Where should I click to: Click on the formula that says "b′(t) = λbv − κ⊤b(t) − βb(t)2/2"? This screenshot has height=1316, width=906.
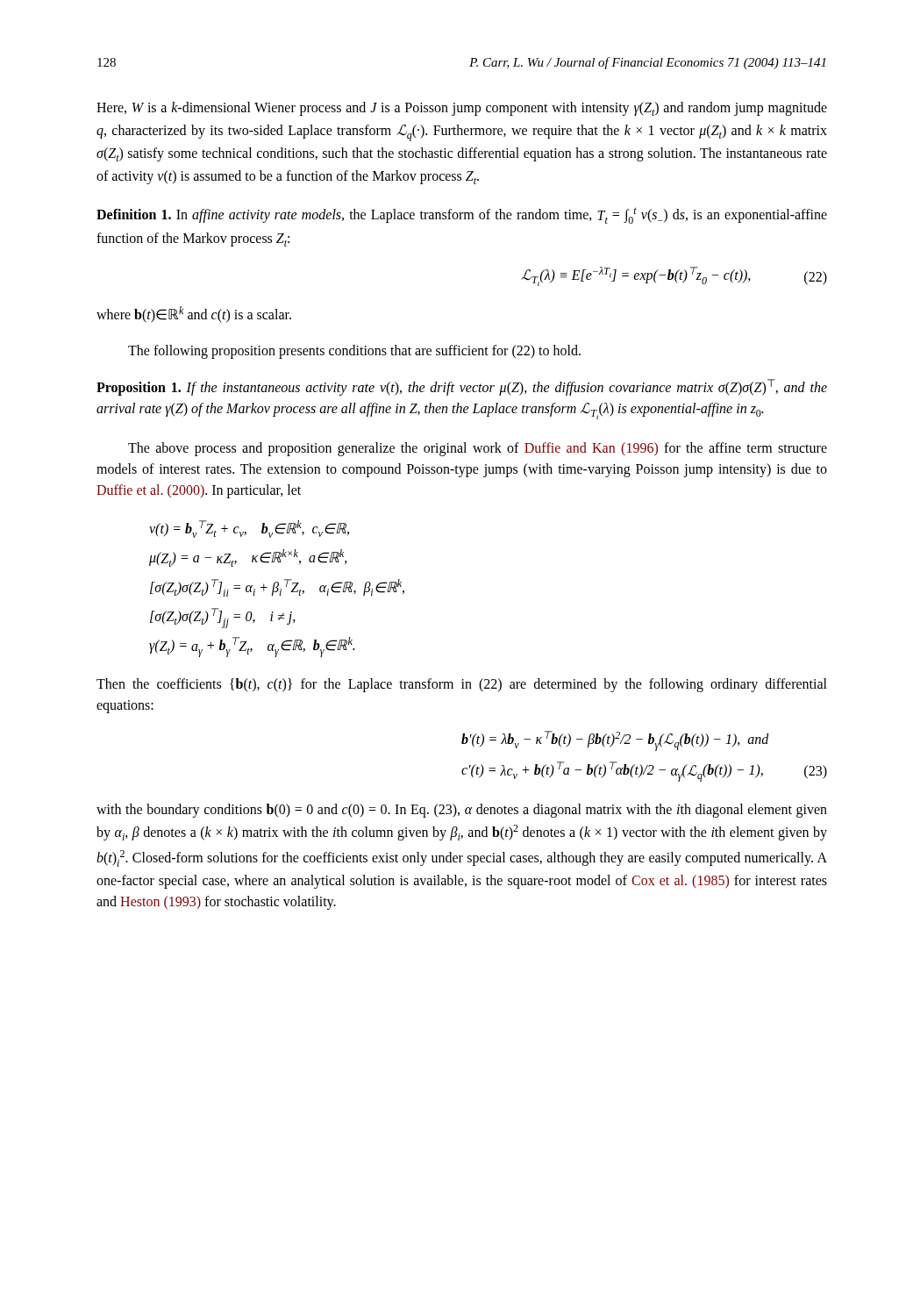click(x=644, y=756)
